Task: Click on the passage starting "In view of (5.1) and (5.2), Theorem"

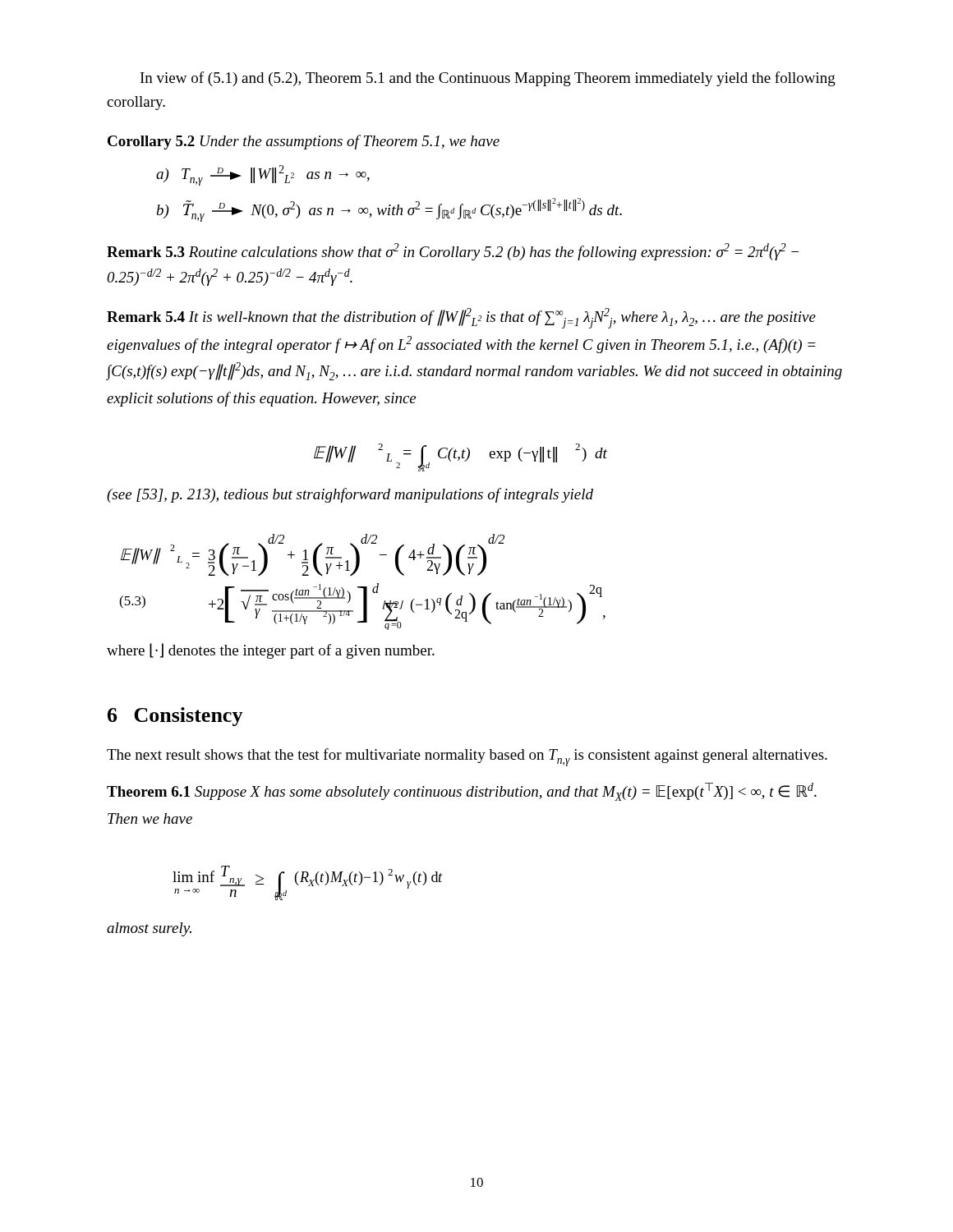Action: point(476,90)
